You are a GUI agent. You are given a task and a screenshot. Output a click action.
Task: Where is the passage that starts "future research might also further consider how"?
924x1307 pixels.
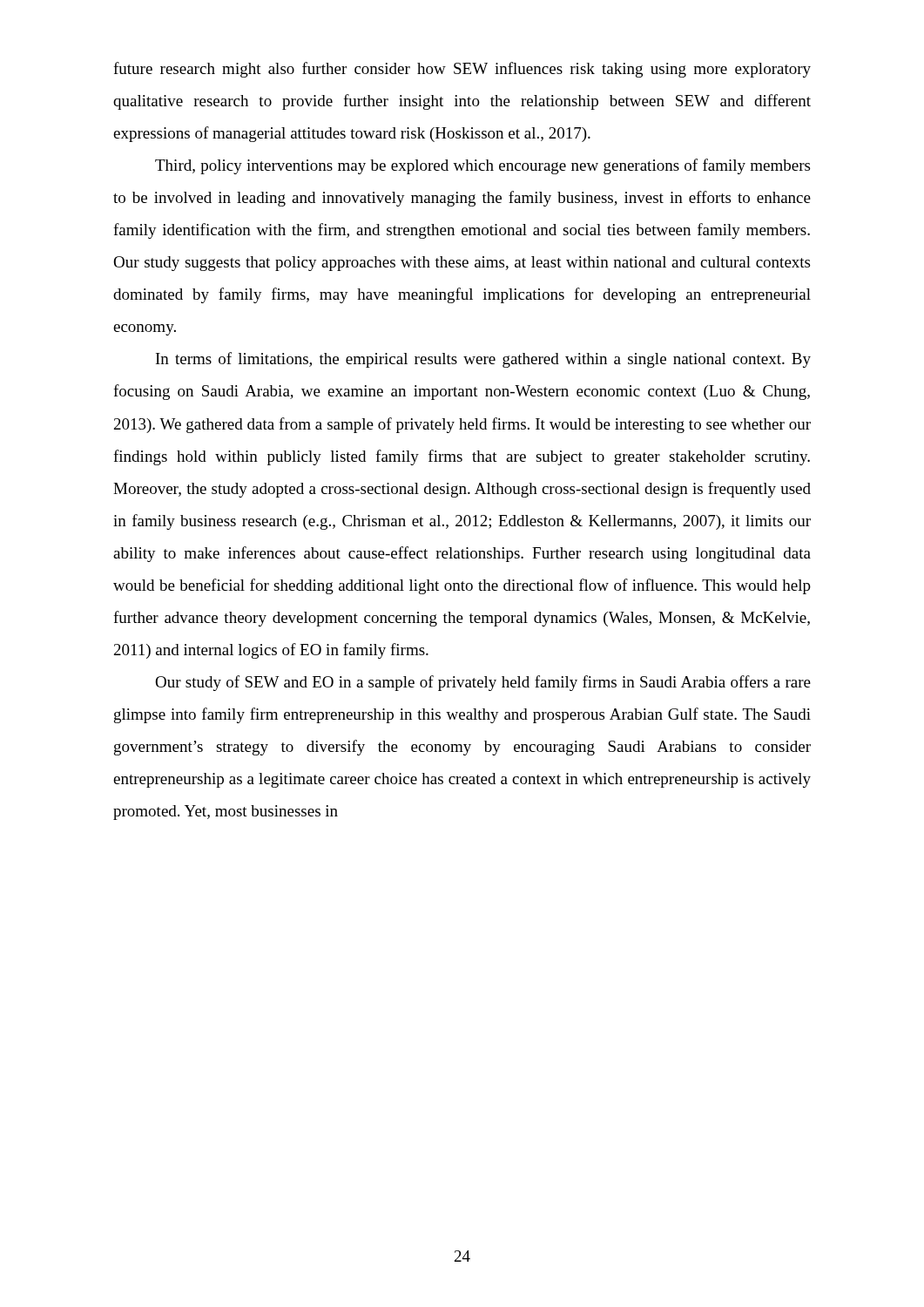462,101
